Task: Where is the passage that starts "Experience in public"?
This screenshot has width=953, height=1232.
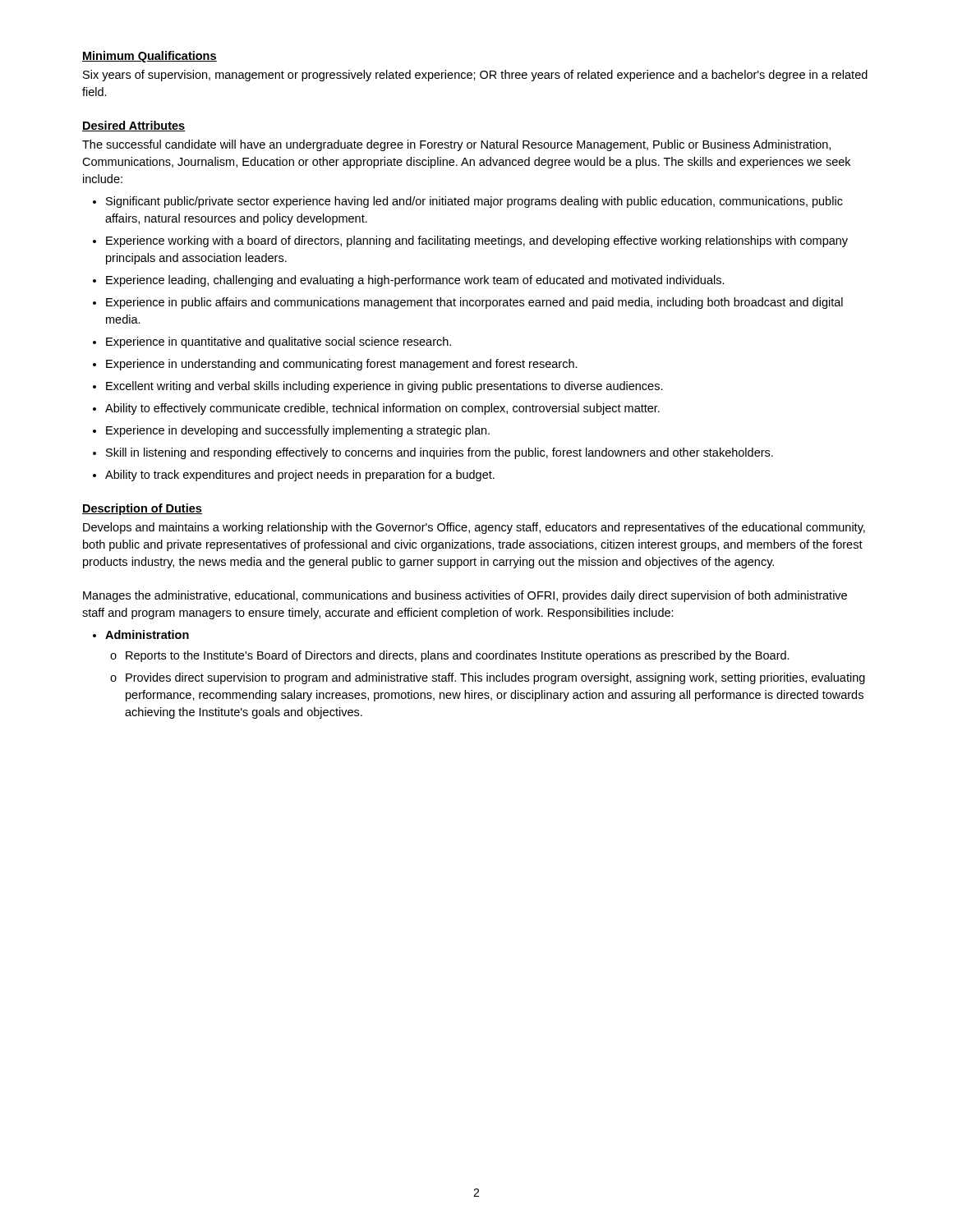Action: tap(488, 311)
